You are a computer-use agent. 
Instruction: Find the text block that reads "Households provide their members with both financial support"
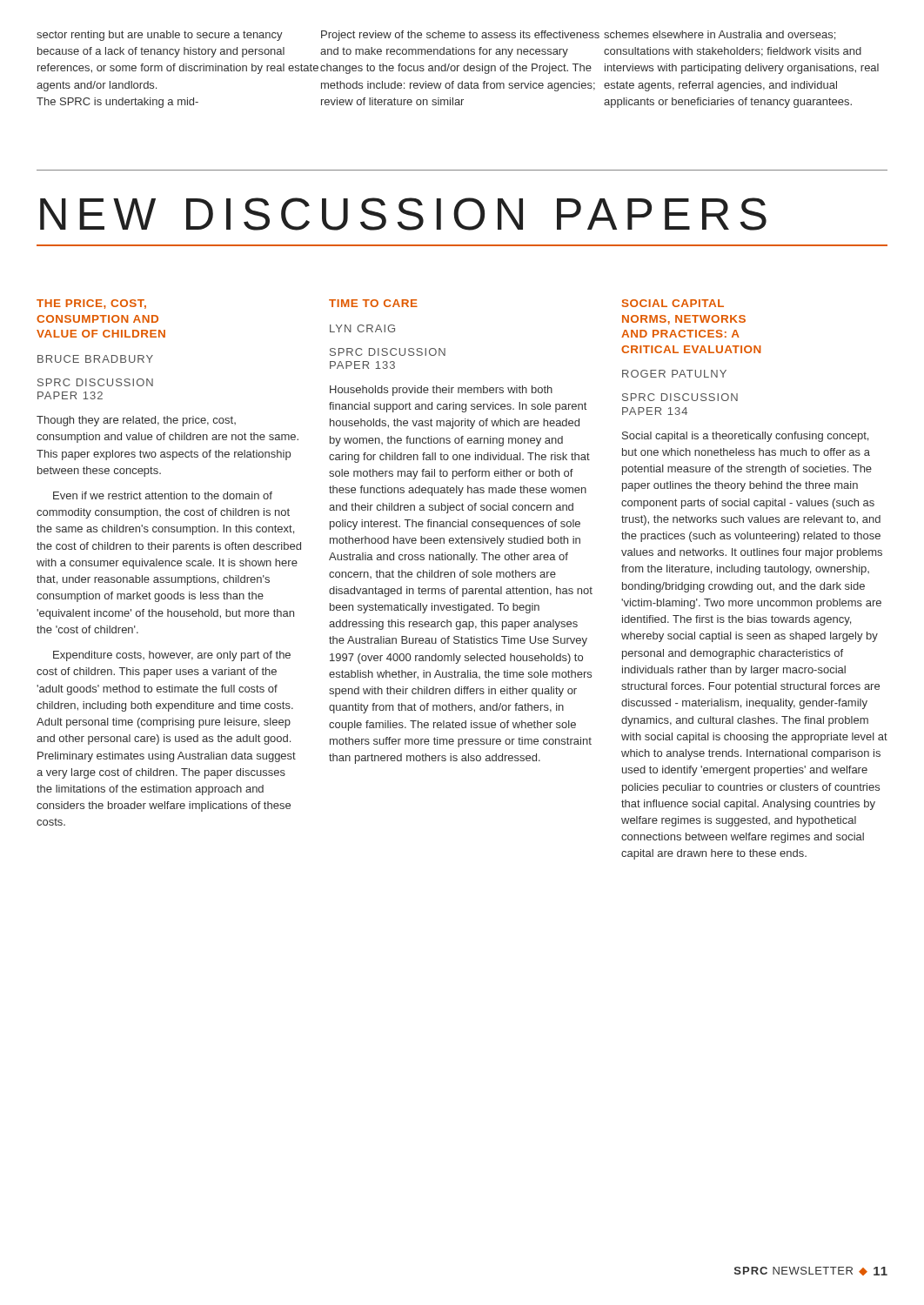pyautogui.click(x=462, y=573)
